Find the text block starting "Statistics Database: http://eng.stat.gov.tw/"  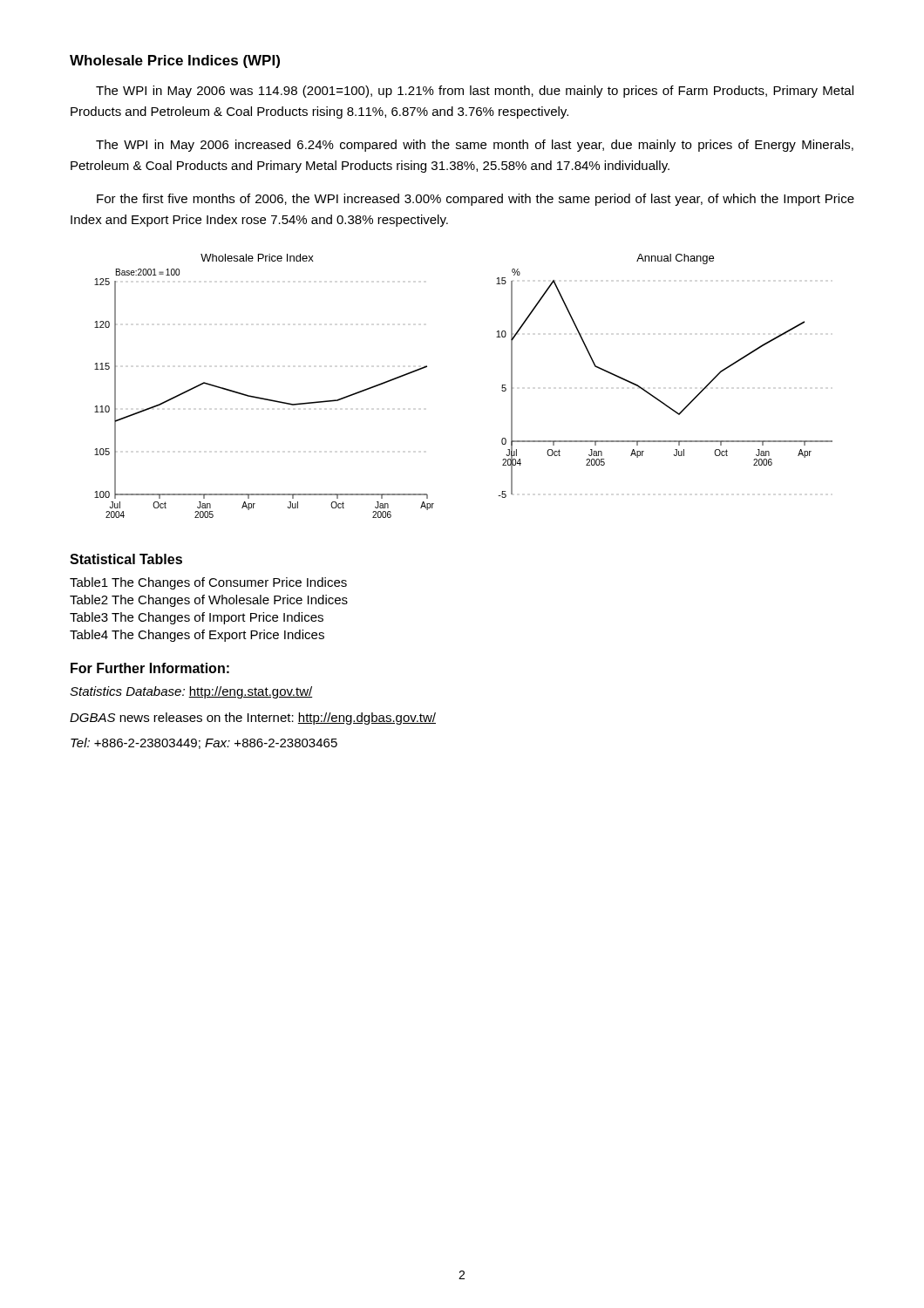tap(191, 691)
